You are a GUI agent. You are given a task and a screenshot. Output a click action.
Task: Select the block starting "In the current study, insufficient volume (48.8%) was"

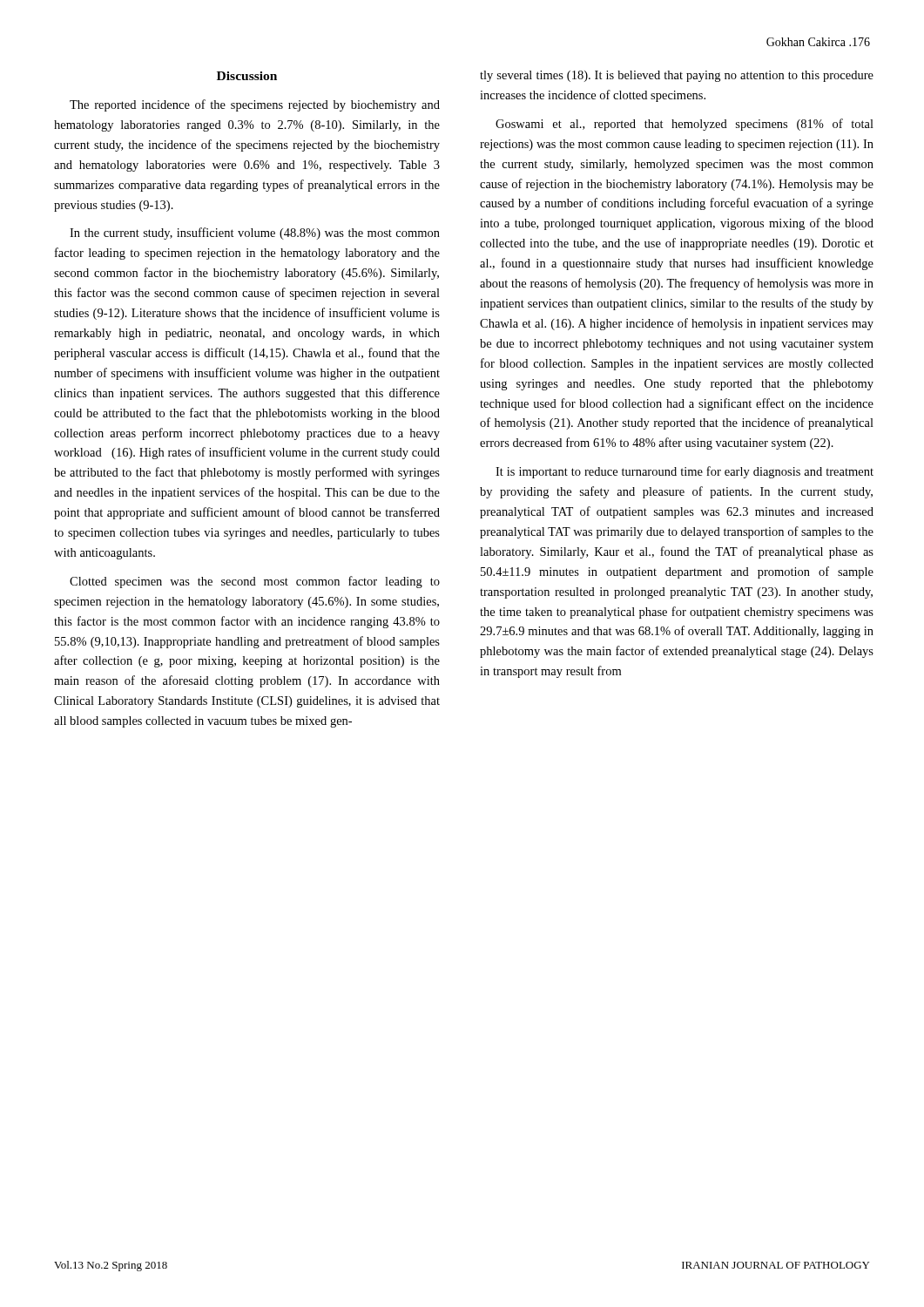(247, 393)
